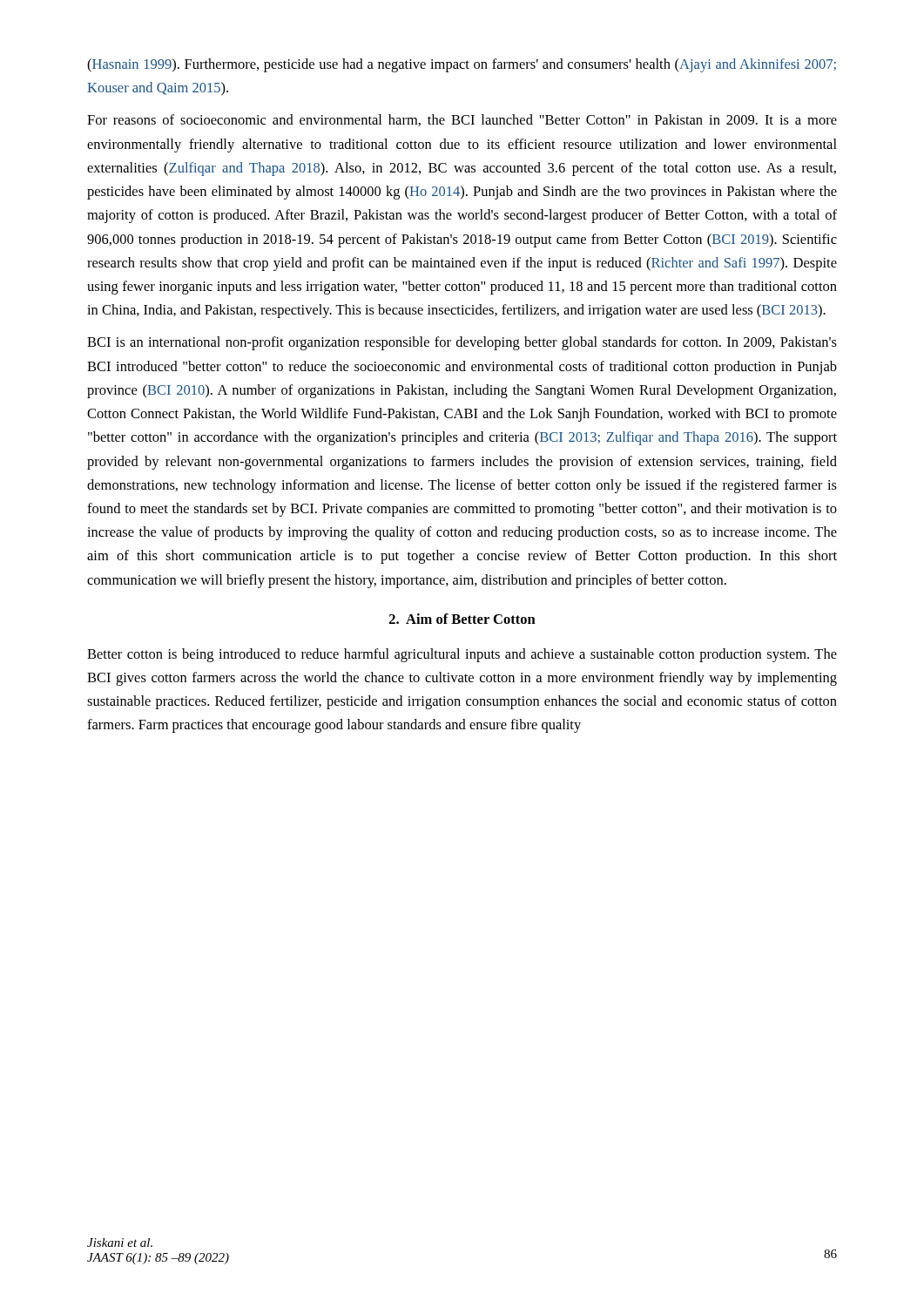Image resolution: width=924 pixels, height=1307 pixels.
Task: Point to the region starting "2. Aim of Better"
Action: (462, 619)
